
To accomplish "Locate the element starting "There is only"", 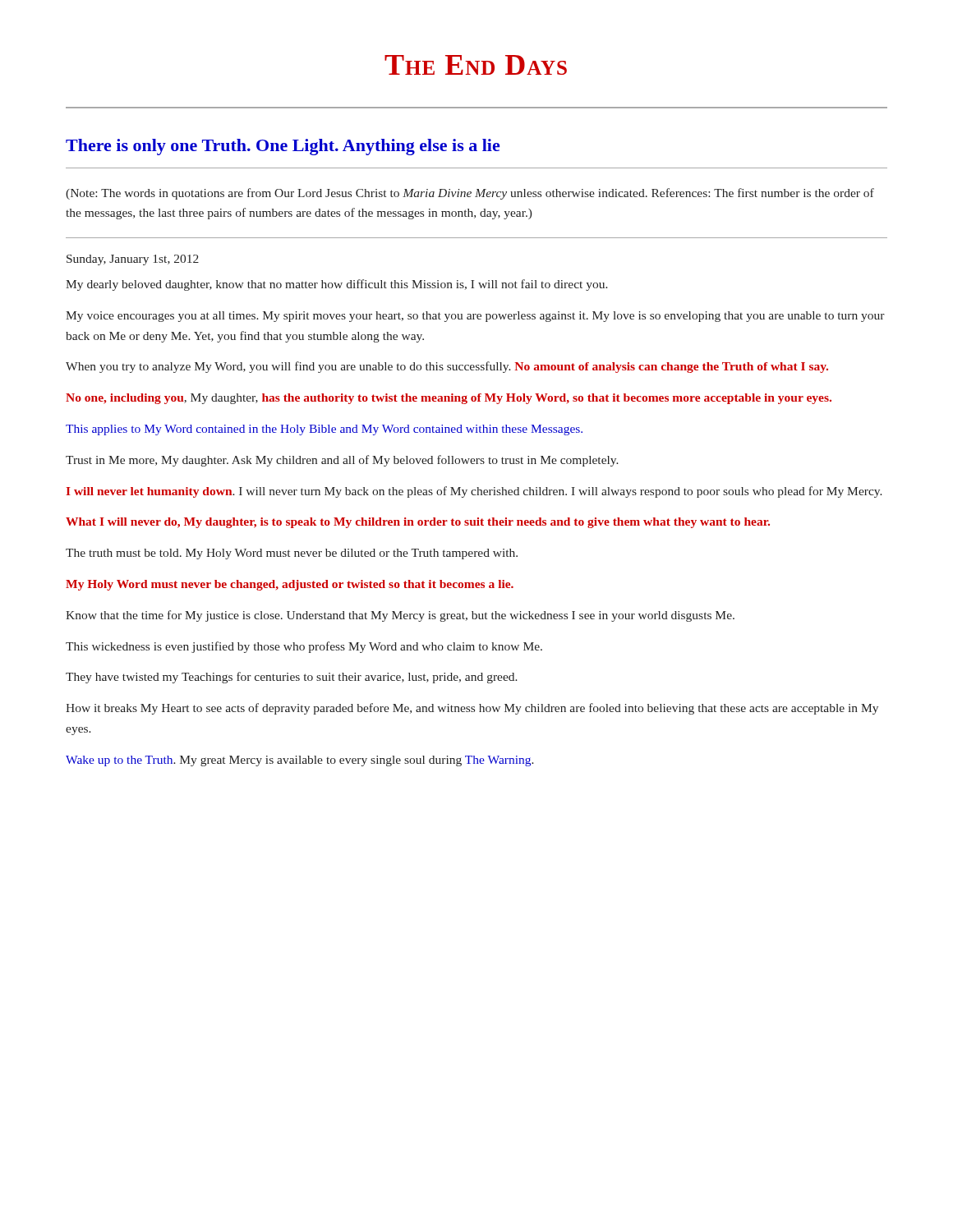I will (x=476, y=144).
